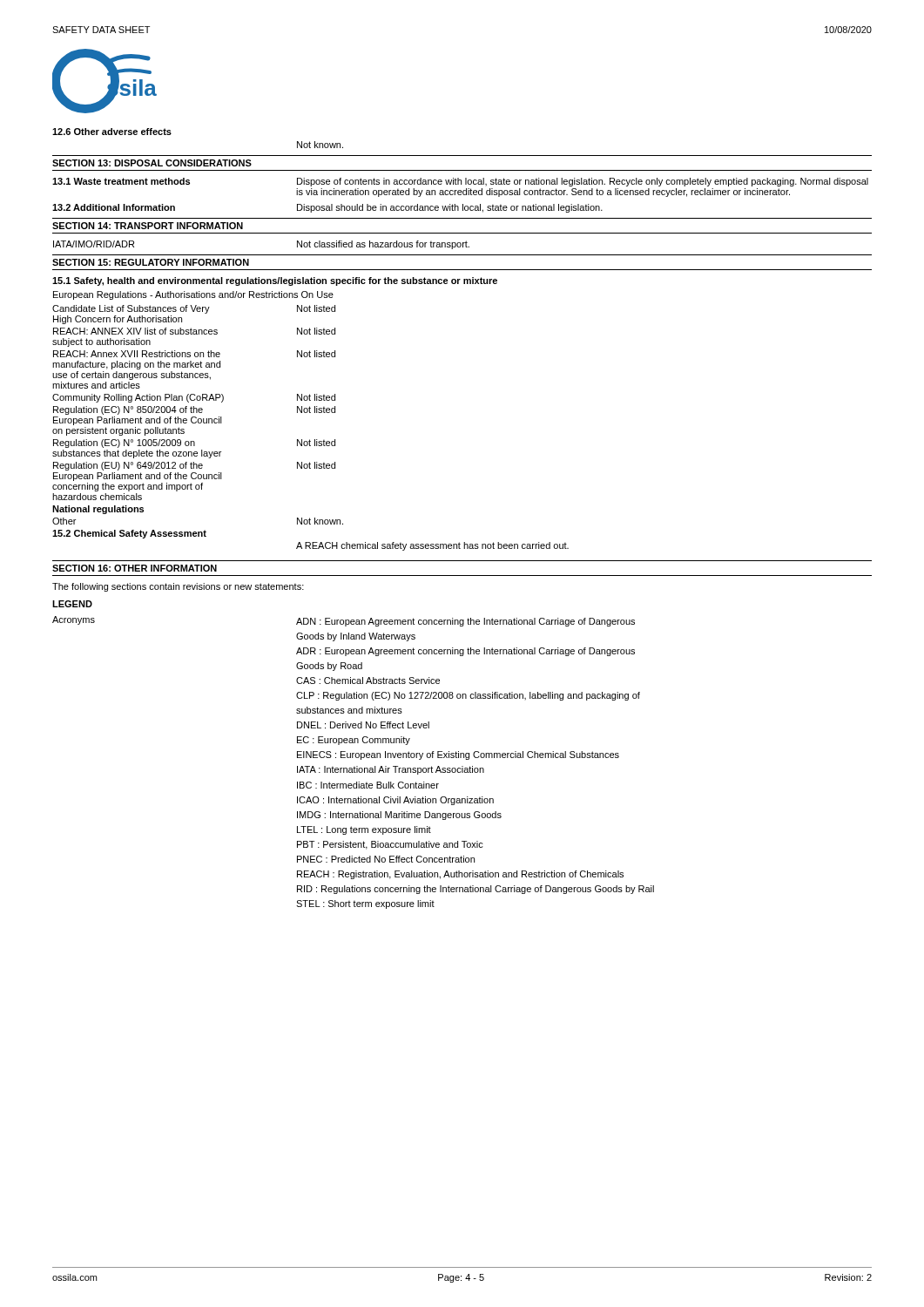Point to the block beginning "Dispose of contents in"
Screen dimensions: 1307x924
(582, 187)
